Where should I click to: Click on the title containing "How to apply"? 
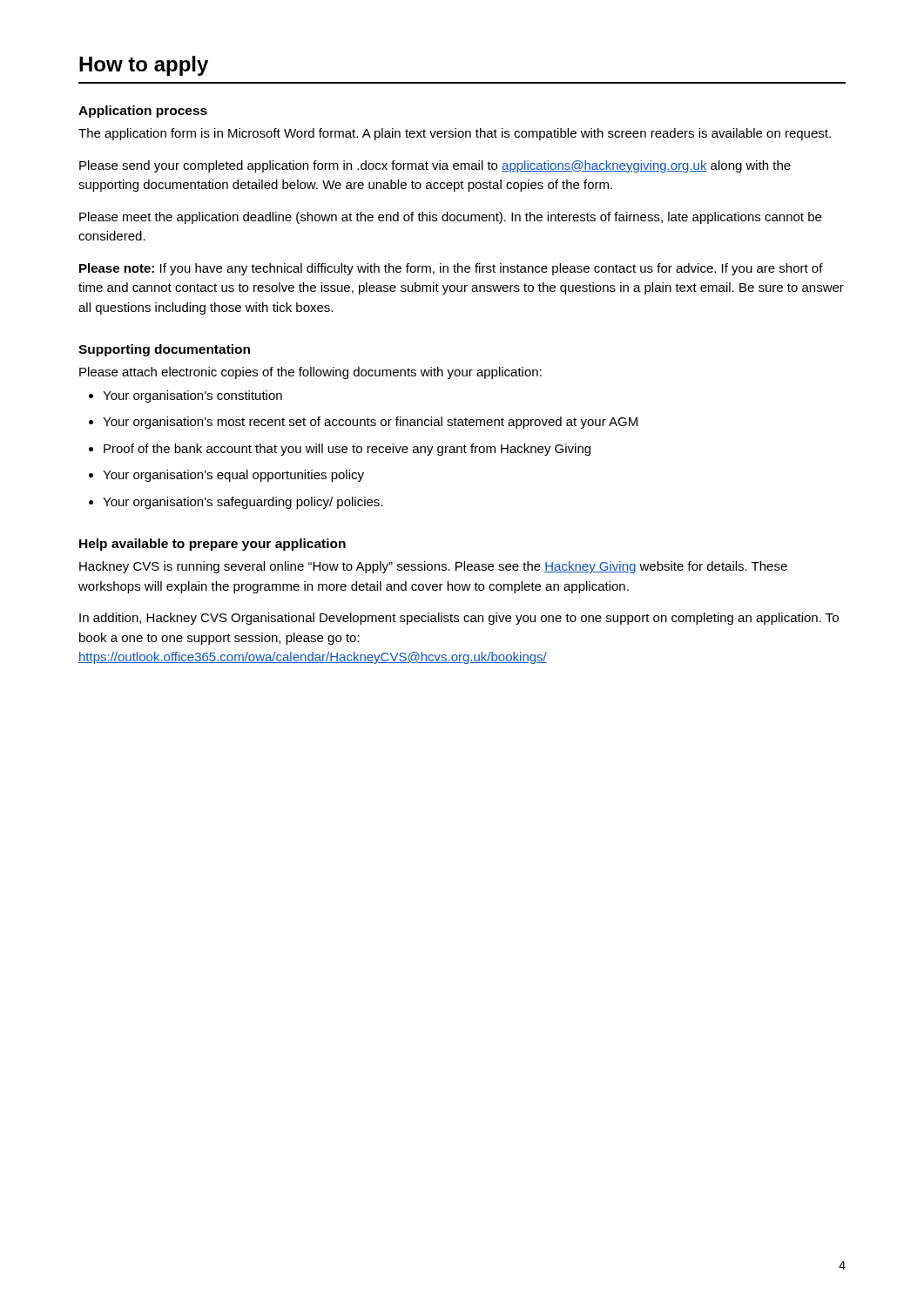(x=143, y=64)
